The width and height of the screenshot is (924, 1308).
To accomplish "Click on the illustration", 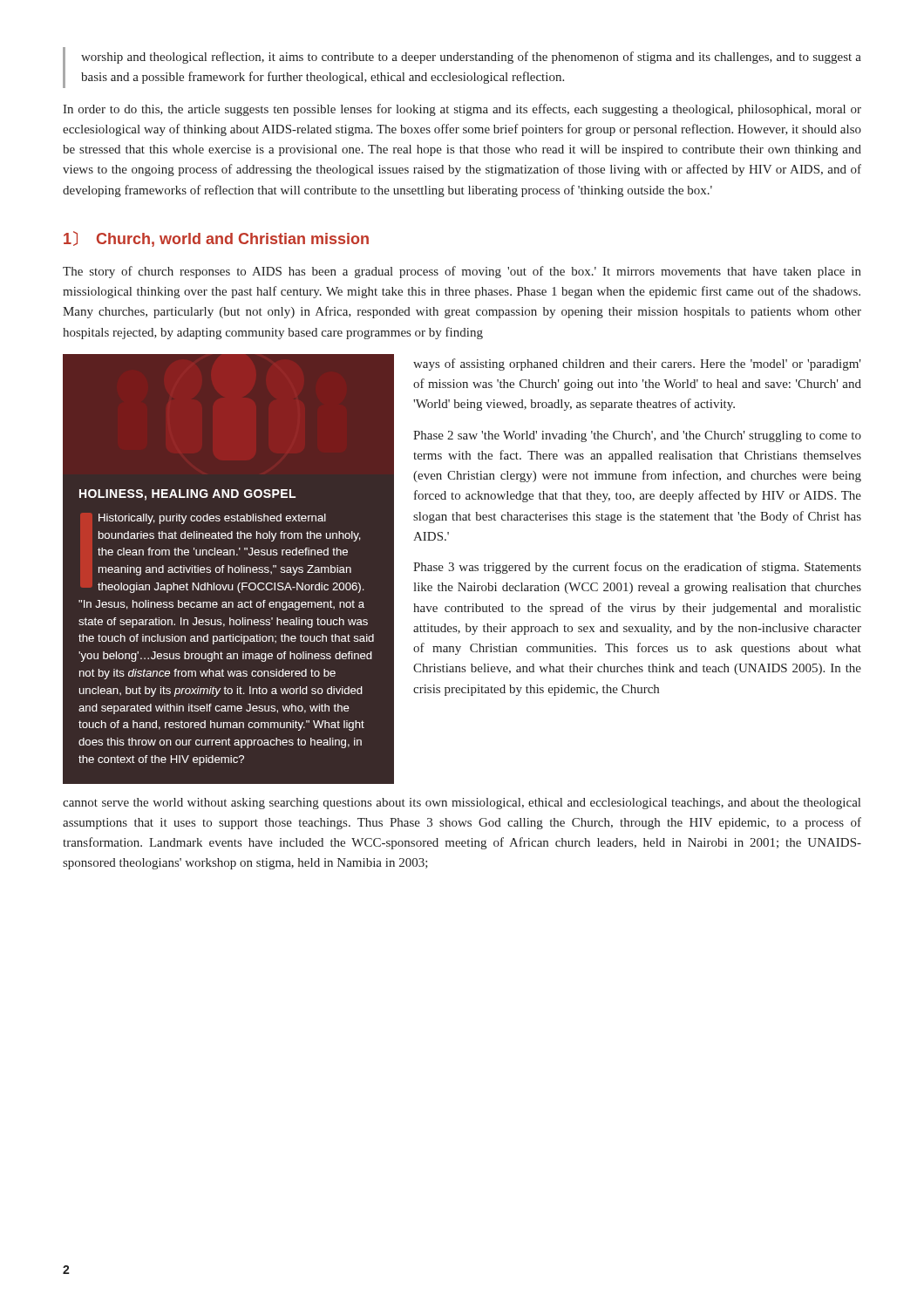I will 228,569.
